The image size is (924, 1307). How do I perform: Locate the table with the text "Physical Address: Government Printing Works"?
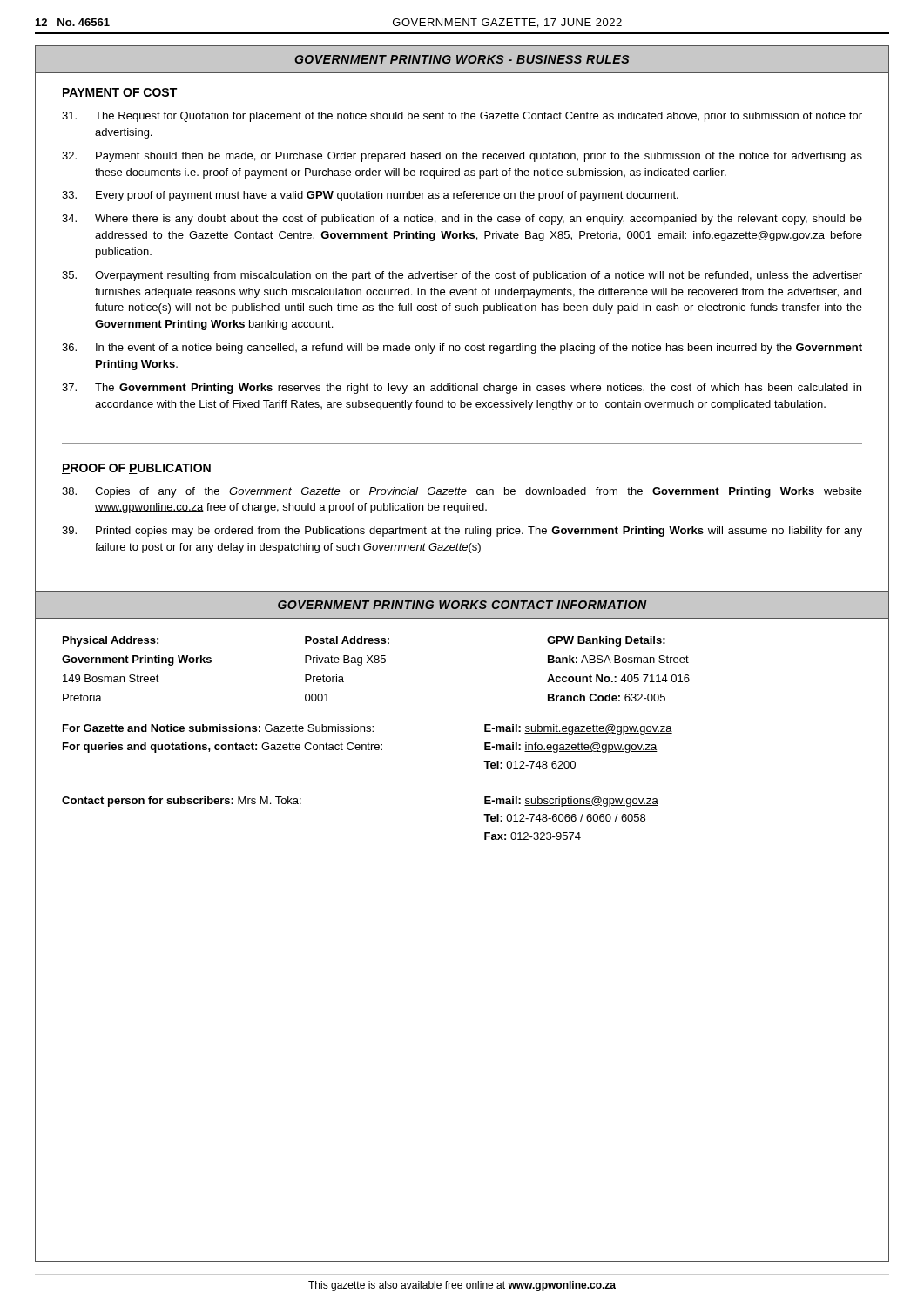click(x=462, y=666)
